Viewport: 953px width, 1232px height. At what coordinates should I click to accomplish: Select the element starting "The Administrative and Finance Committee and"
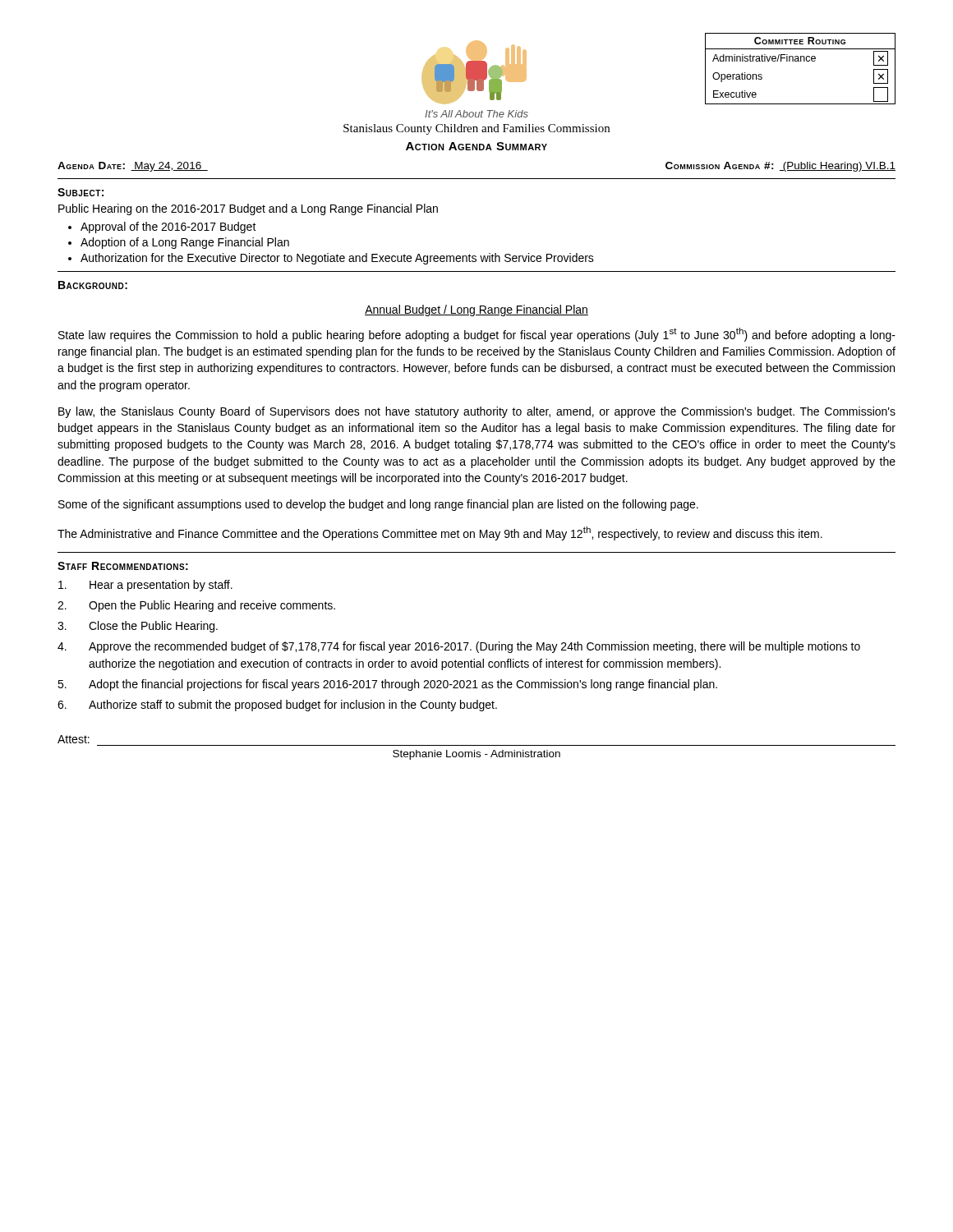440,532
